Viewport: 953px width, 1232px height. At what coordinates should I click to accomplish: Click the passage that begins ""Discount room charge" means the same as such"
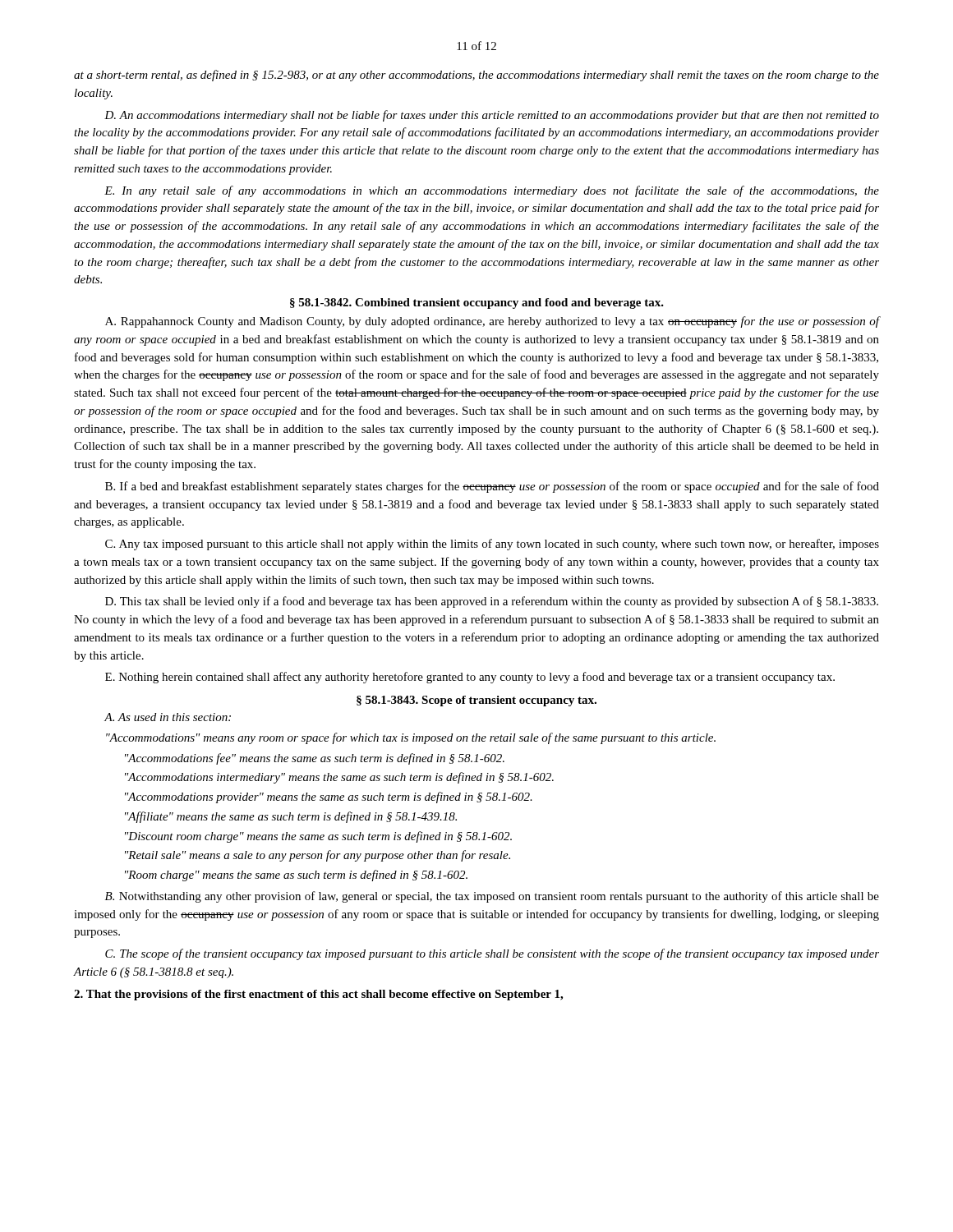coord(476,836)
